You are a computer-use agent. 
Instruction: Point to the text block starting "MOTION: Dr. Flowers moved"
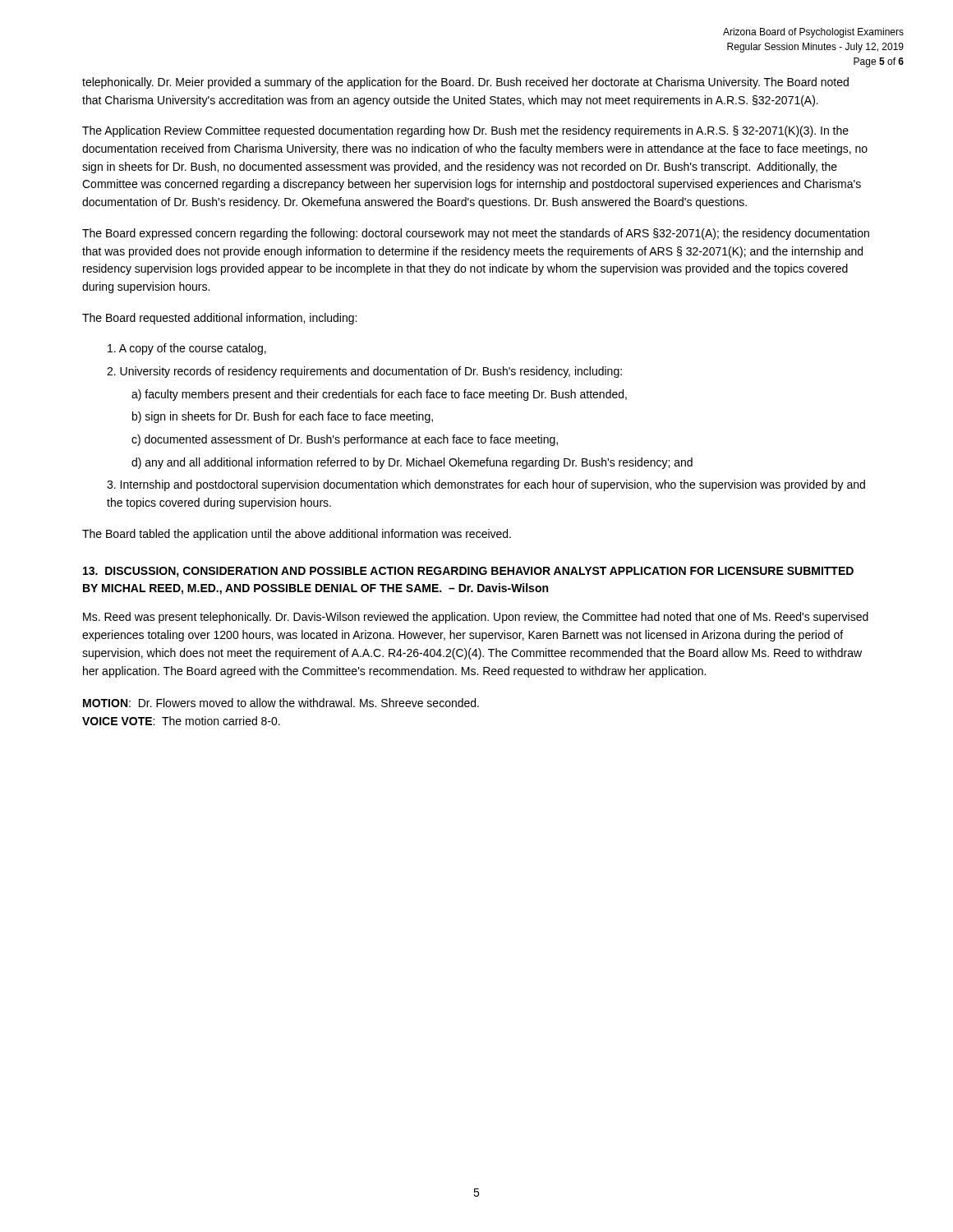pyautogui.click(x=281, y=712)
